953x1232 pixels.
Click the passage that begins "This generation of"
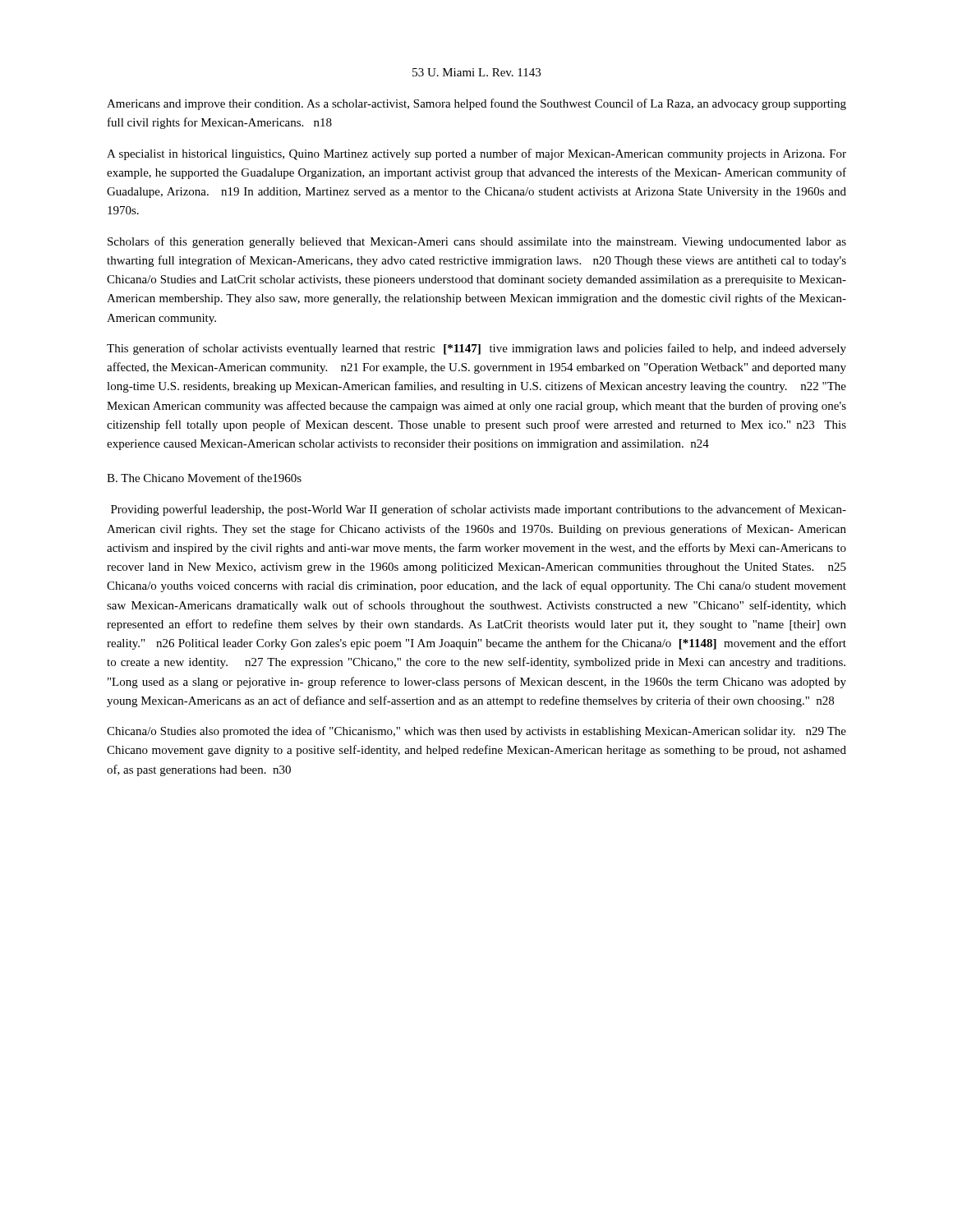pyautogui.click(x=476, y=396)
